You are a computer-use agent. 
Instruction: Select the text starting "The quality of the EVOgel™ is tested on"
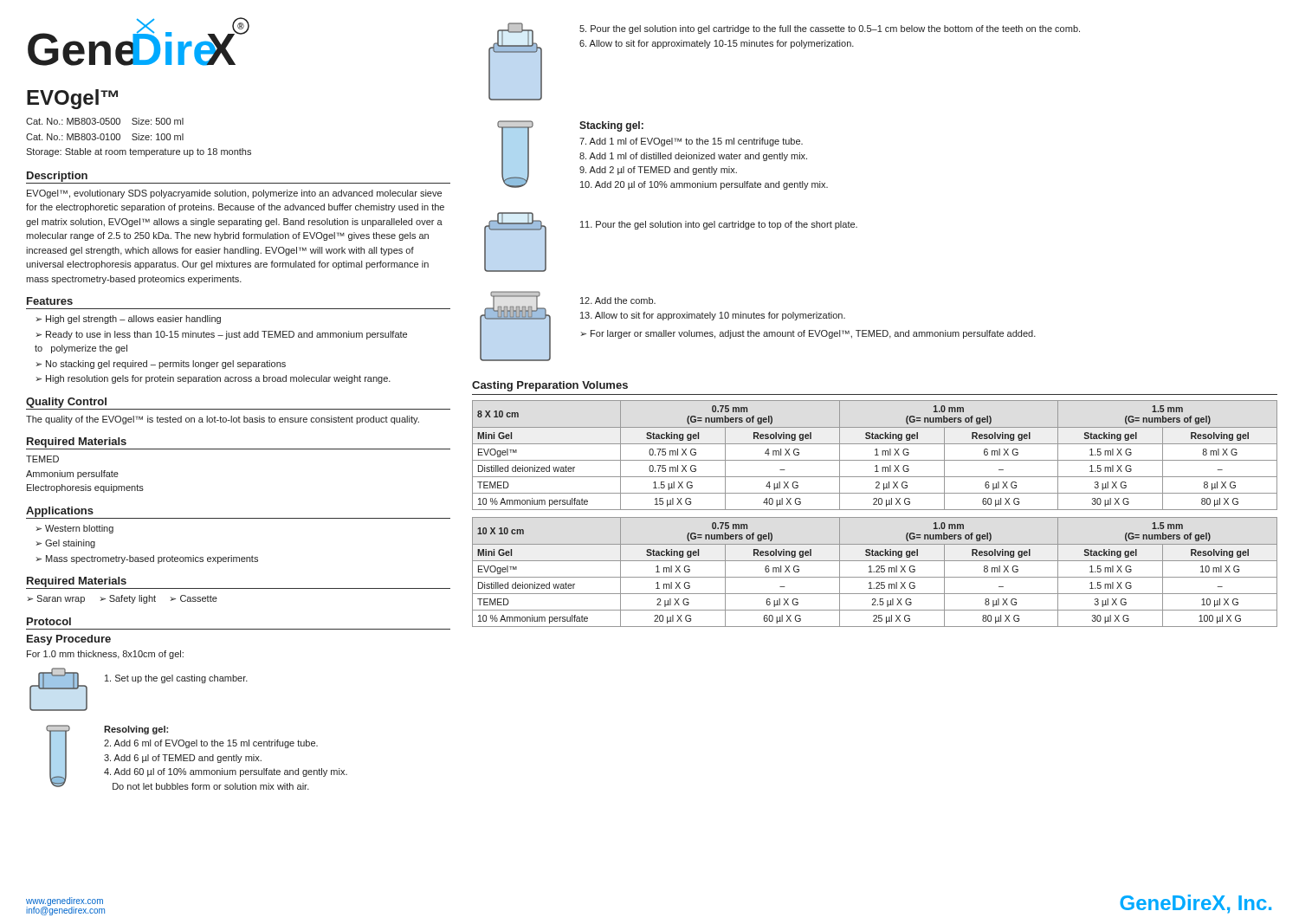223,419
